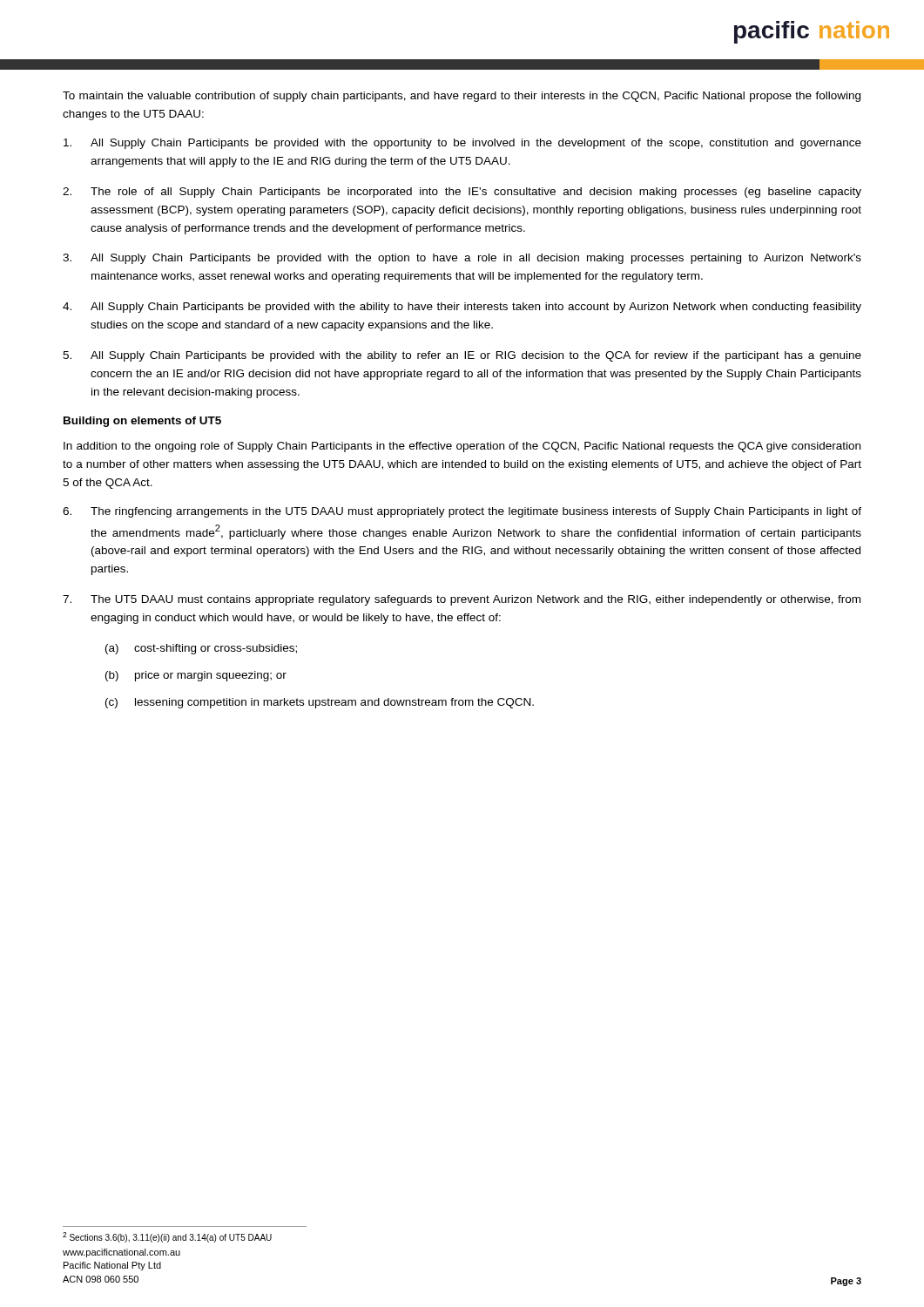This screenshot has width=924, height=1307.
Task: Locate the block of text that opens with "In addition to"
Action: point(462,464)
